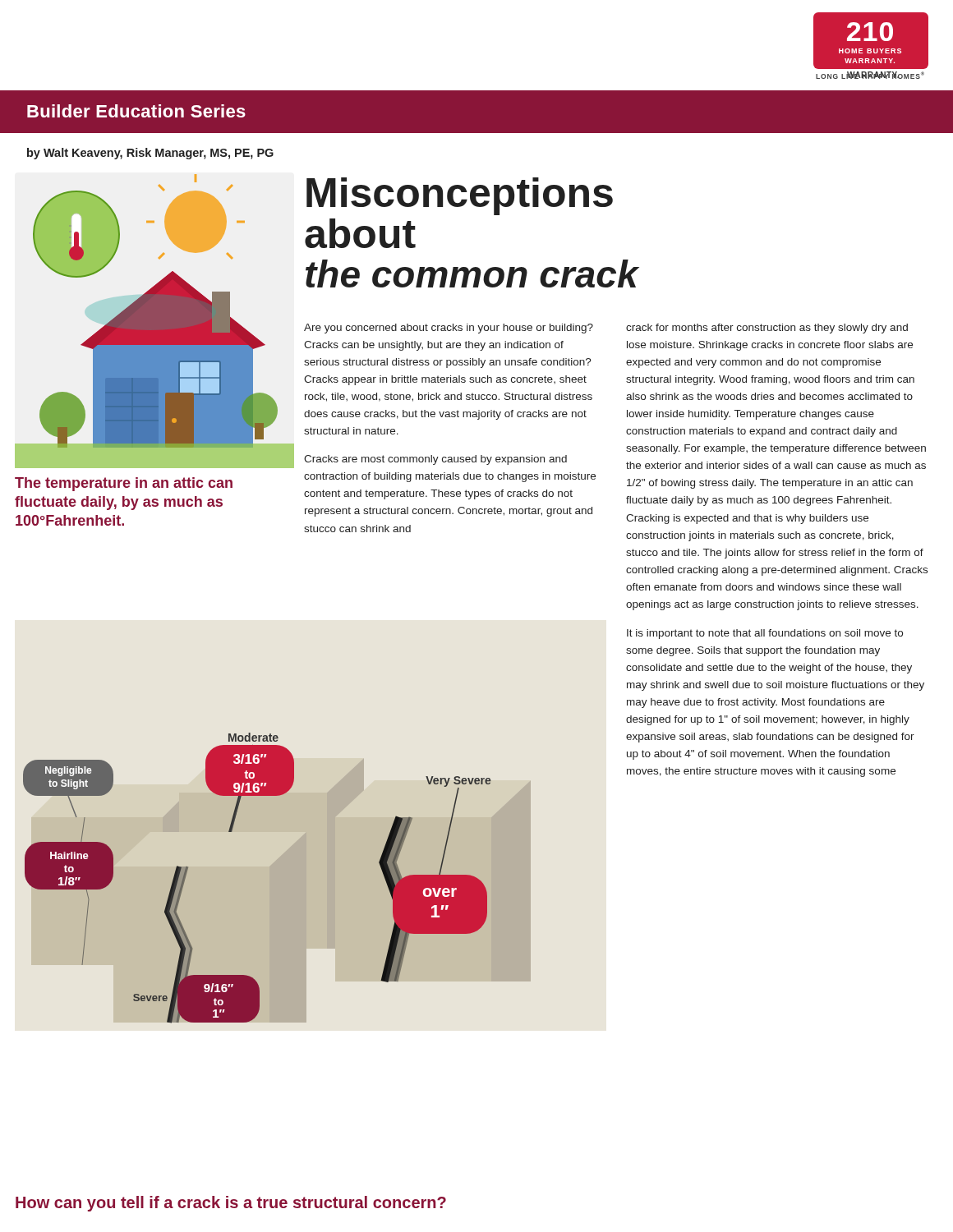
Task: Find the region starting "crack for months after construction as they"
Action: click(x=777, y=549)
